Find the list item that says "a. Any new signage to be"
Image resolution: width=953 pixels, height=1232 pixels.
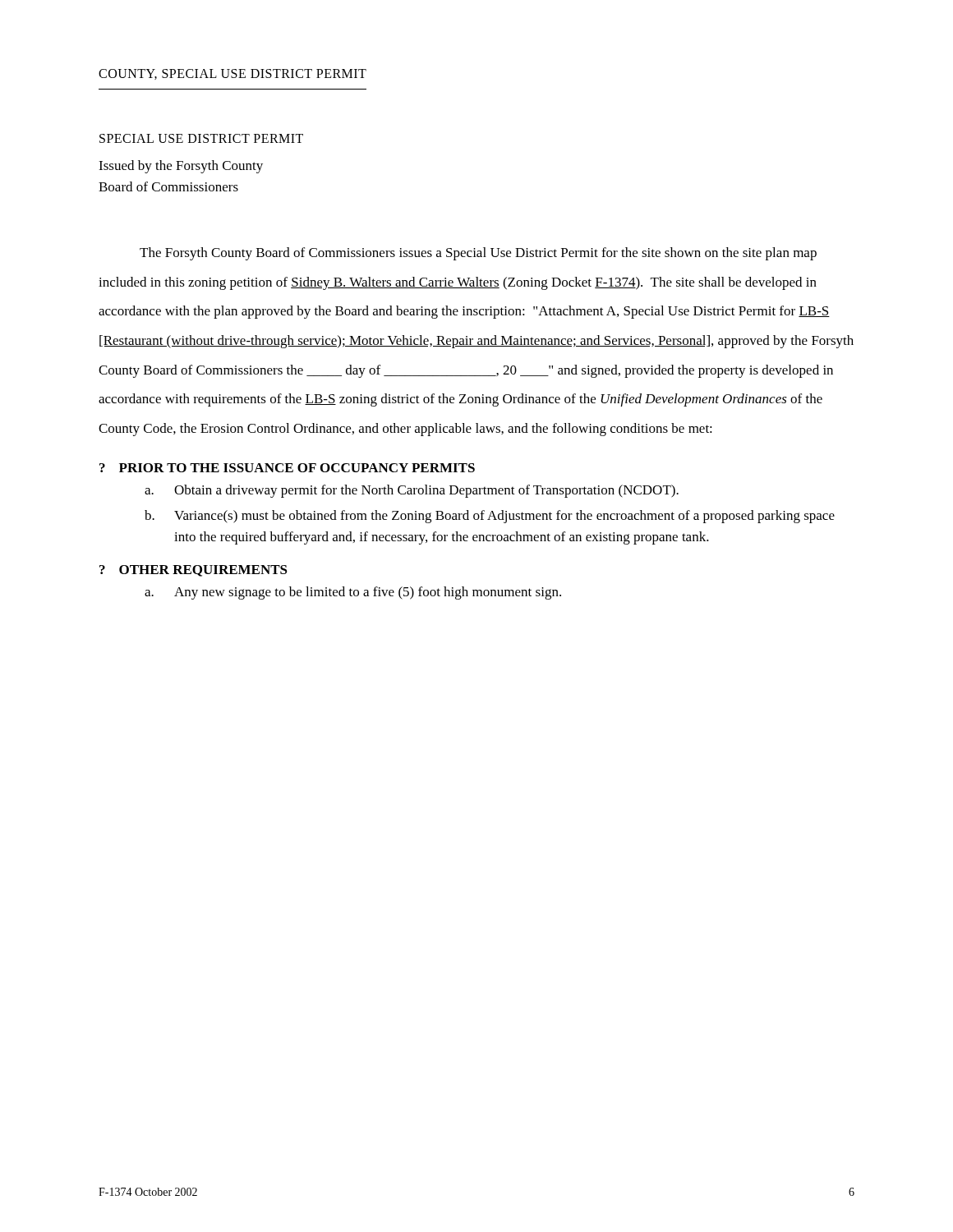353,592
